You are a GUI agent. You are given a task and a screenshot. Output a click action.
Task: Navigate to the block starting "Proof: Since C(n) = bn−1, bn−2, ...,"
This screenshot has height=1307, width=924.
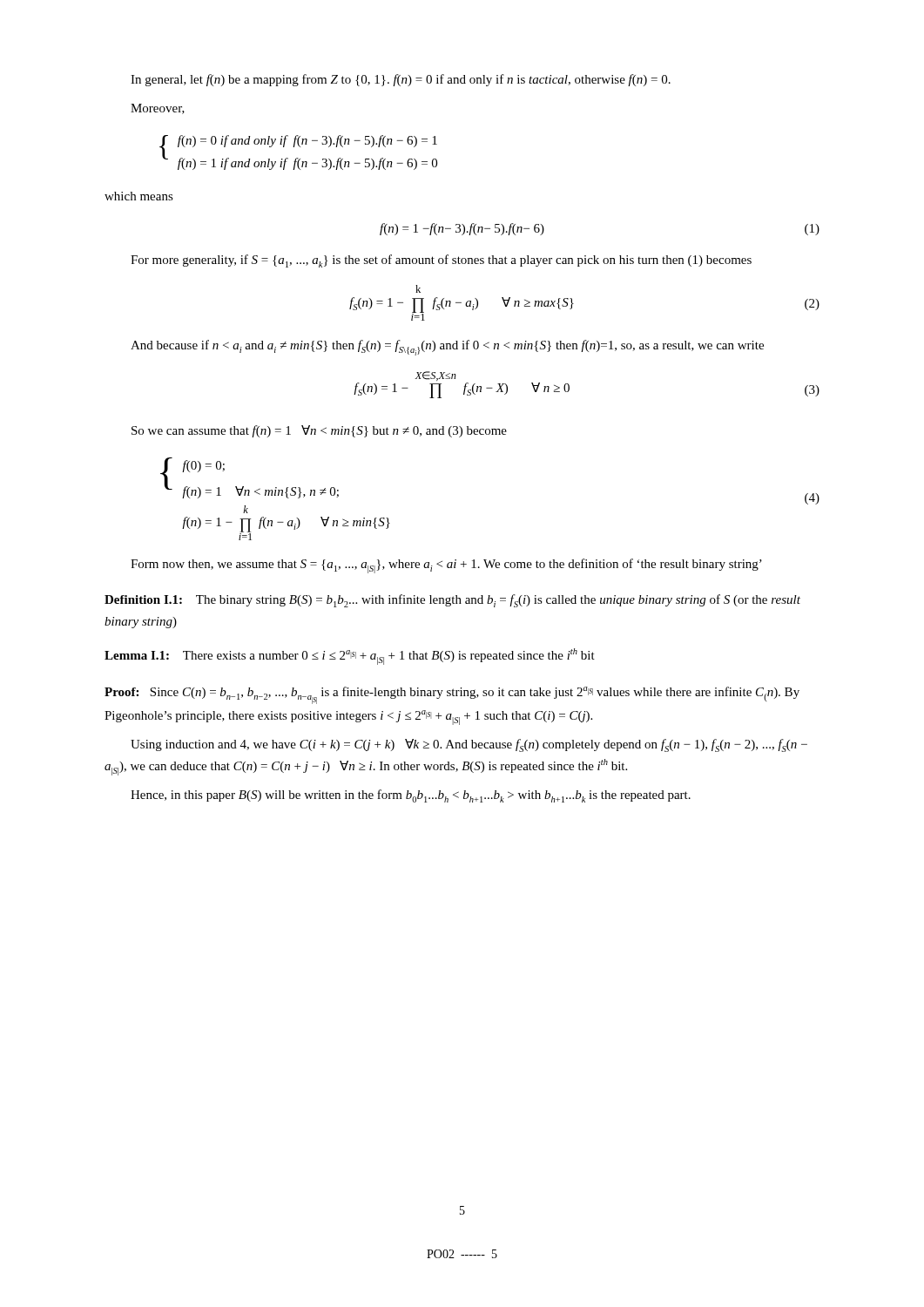[462, 744]
